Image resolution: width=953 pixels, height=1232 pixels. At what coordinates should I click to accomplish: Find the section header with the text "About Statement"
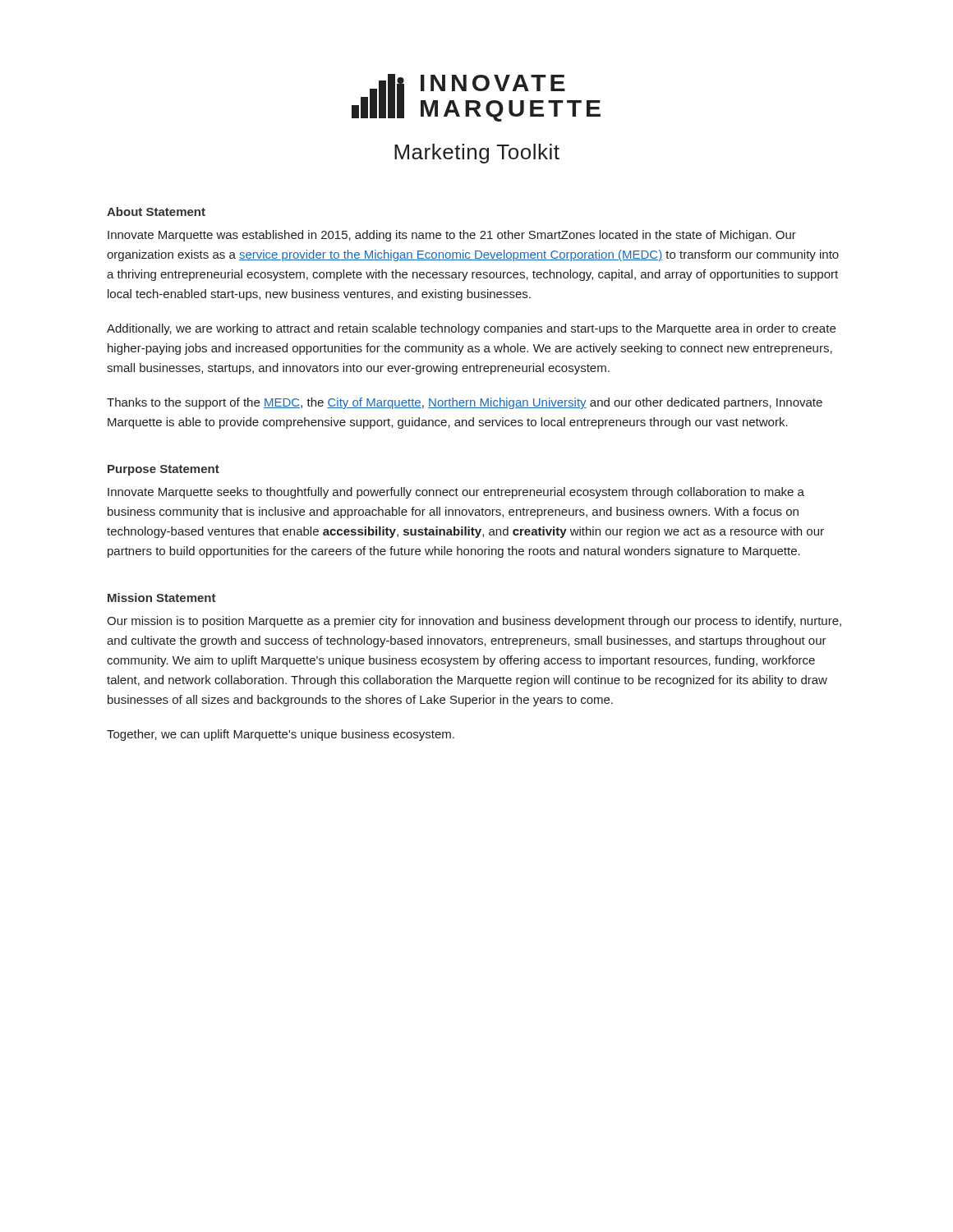point(156,211)
